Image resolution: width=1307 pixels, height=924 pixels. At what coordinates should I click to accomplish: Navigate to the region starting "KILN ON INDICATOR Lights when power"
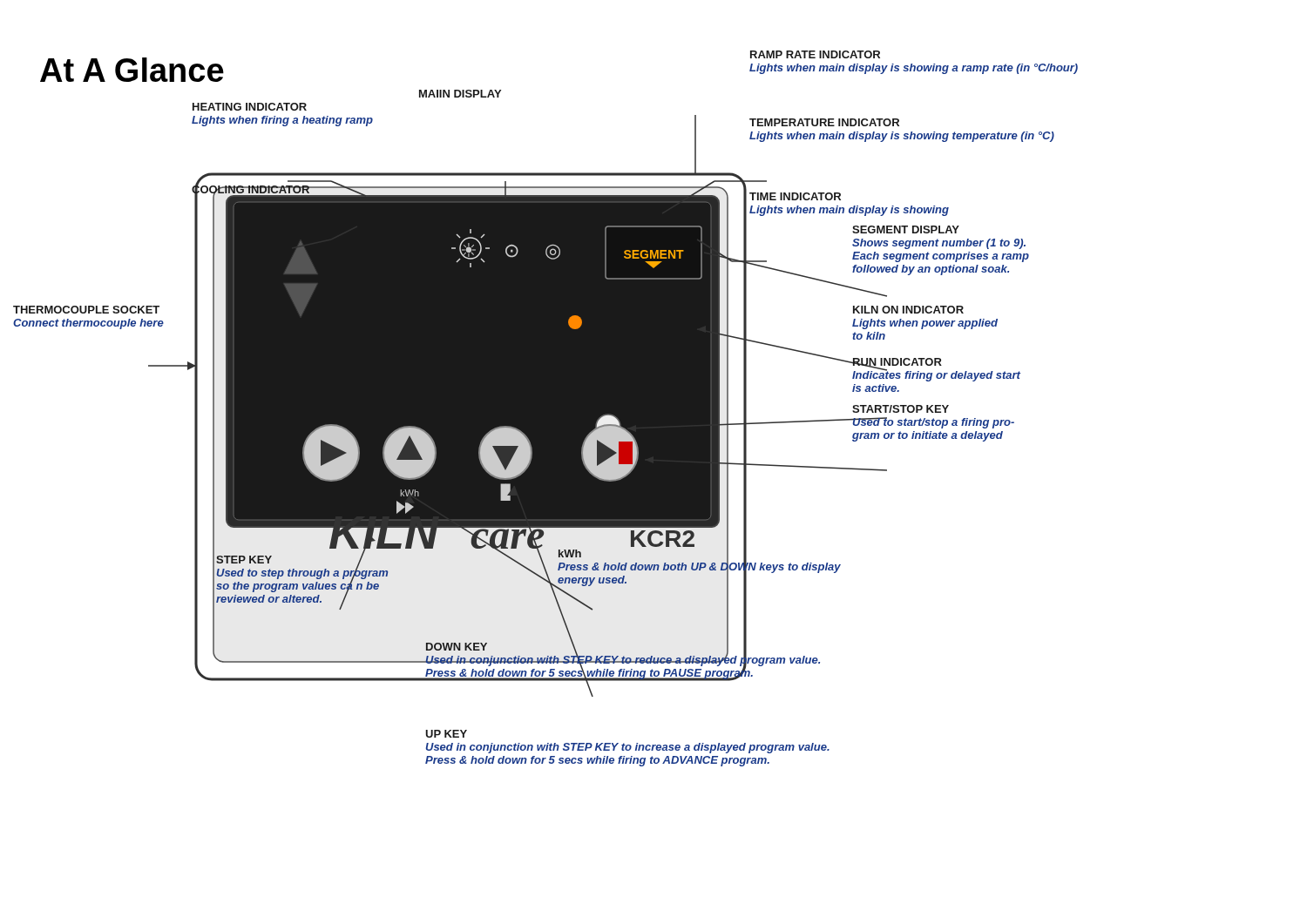[x=925, y=323]
